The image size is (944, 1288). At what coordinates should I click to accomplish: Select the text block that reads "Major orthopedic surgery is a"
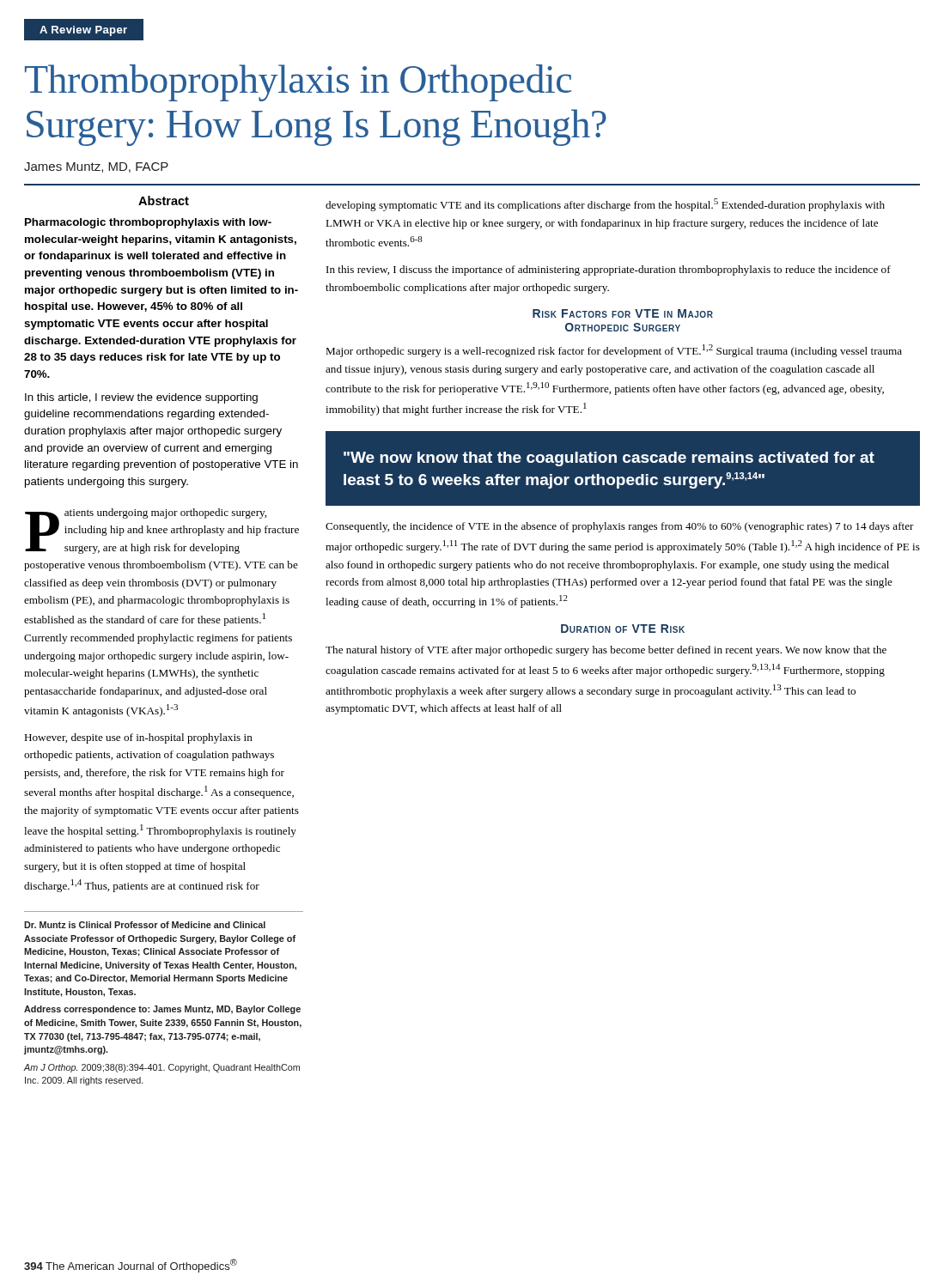pyautogui.click(x=614, y=379)
